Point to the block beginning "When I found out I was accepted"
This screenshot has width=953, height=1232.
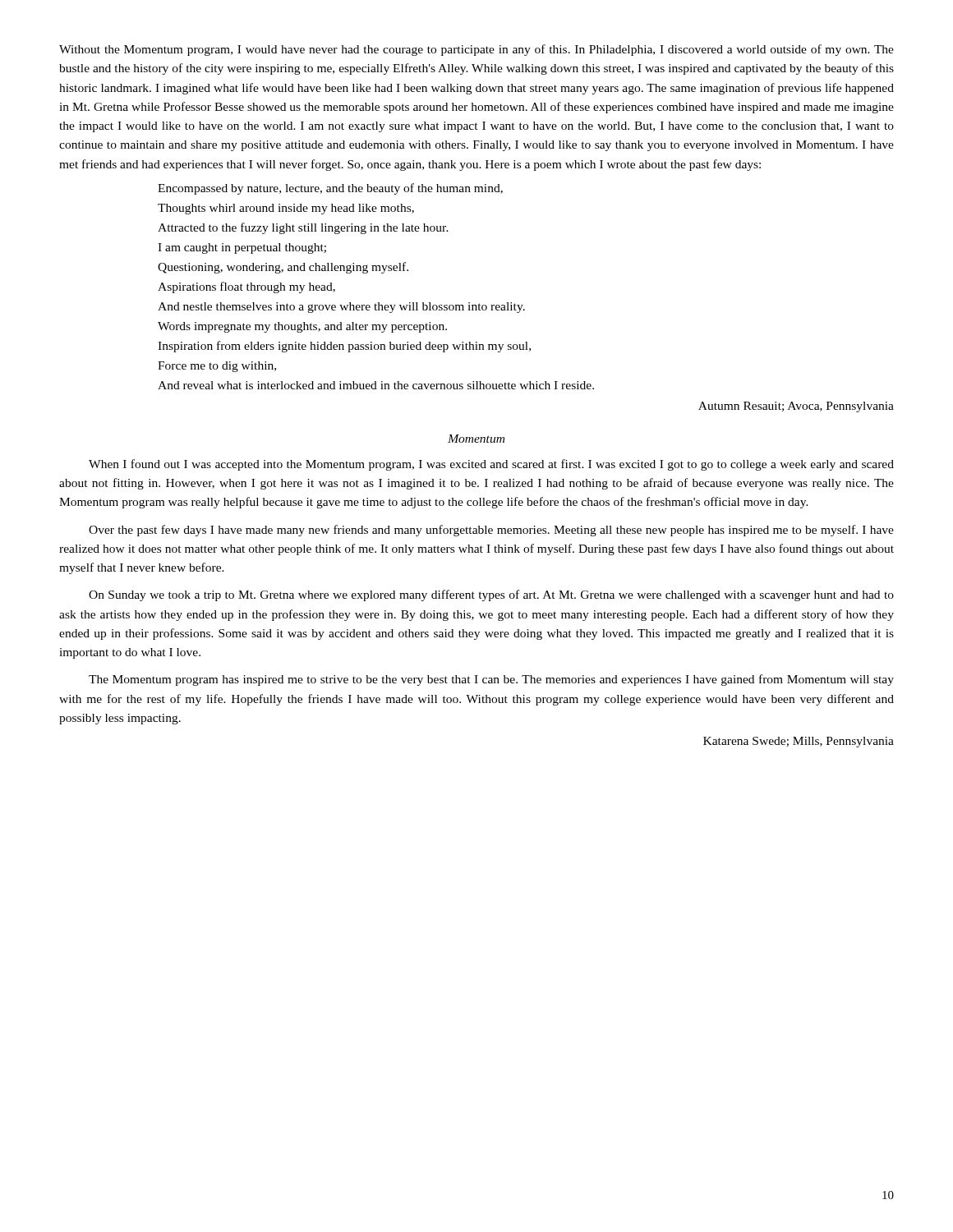click(x=476, y=483)
